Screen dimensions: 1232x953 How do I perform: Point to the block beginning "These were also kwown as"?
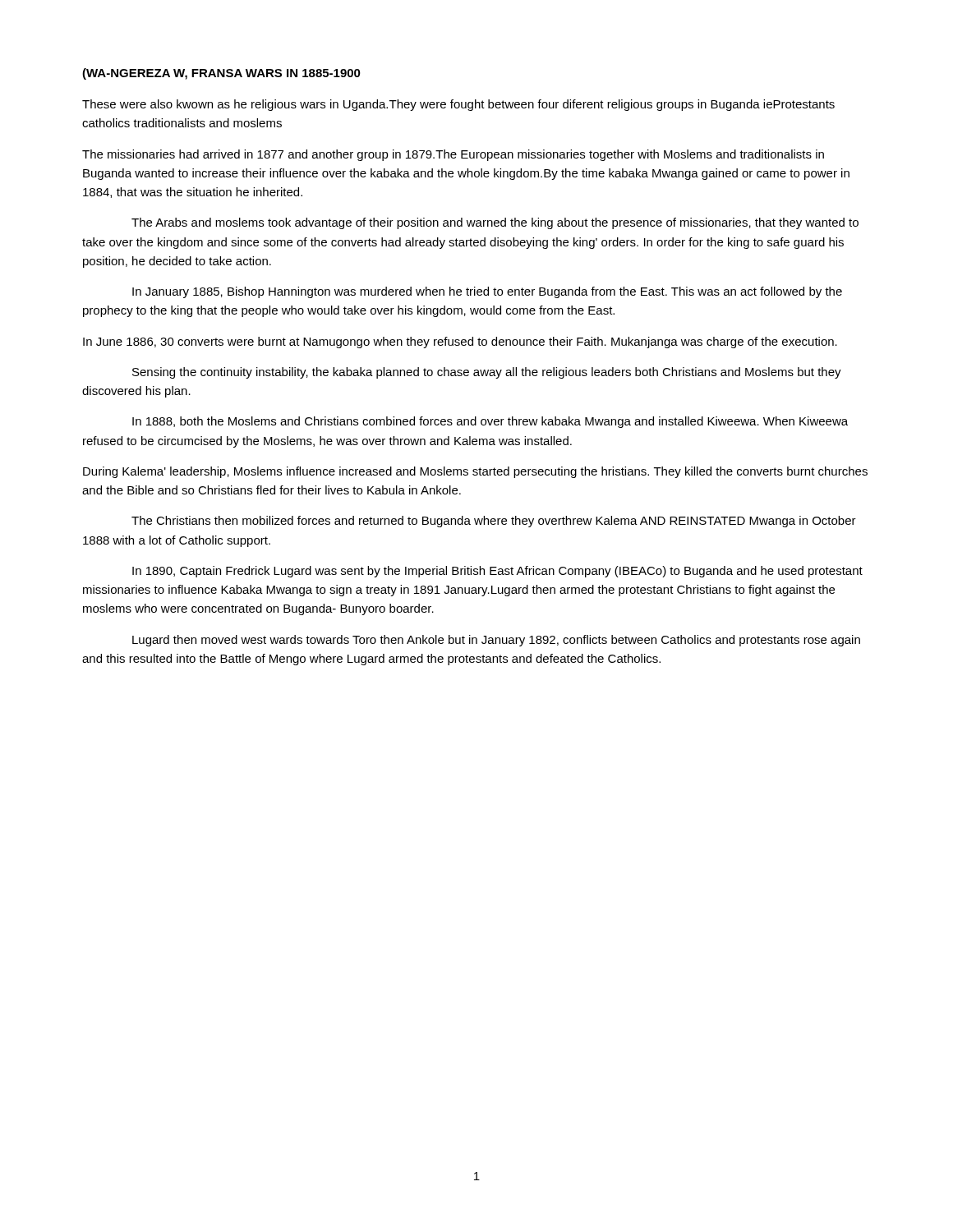(x=459, y=113)
